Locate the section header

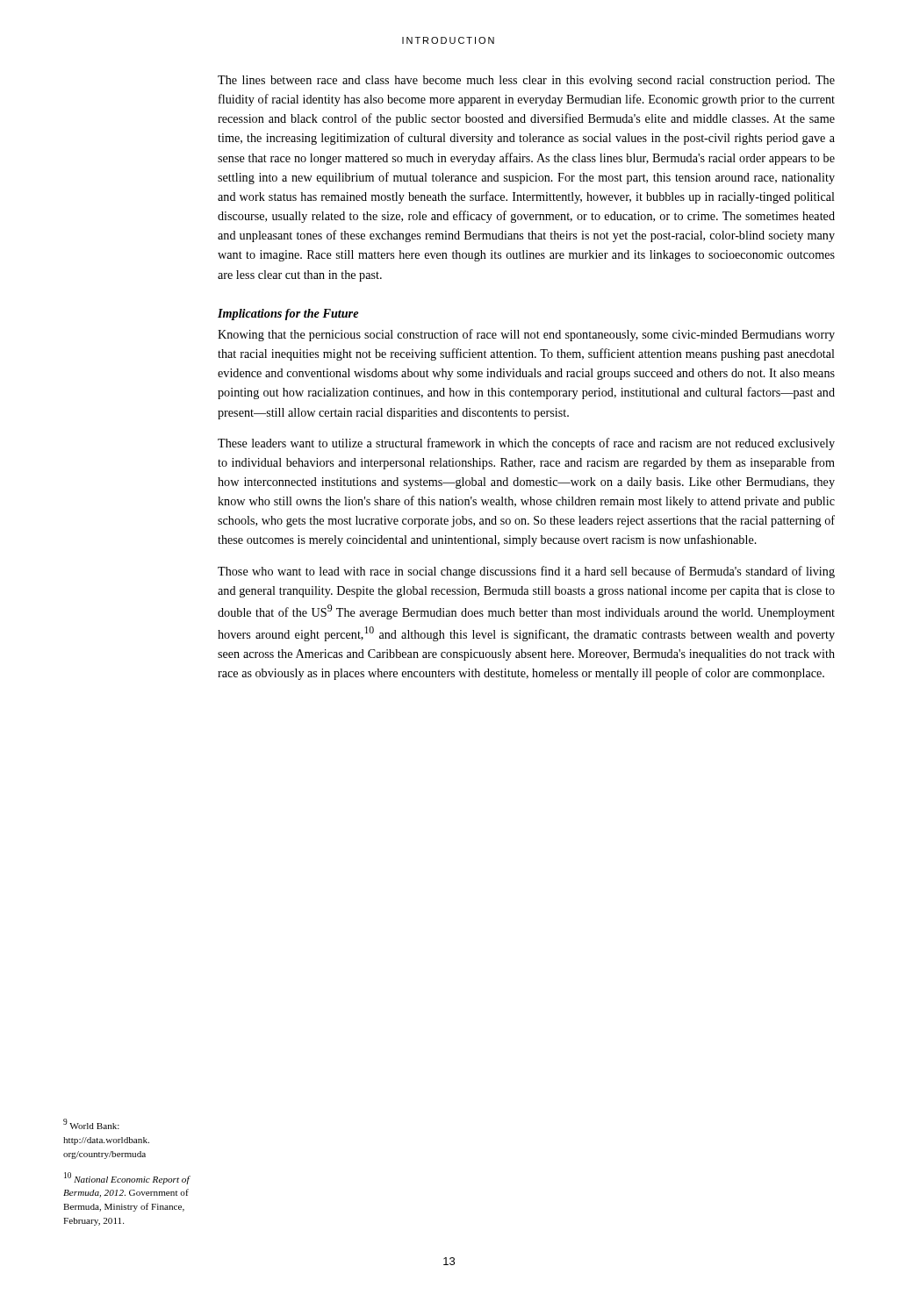tap(288, 313)
